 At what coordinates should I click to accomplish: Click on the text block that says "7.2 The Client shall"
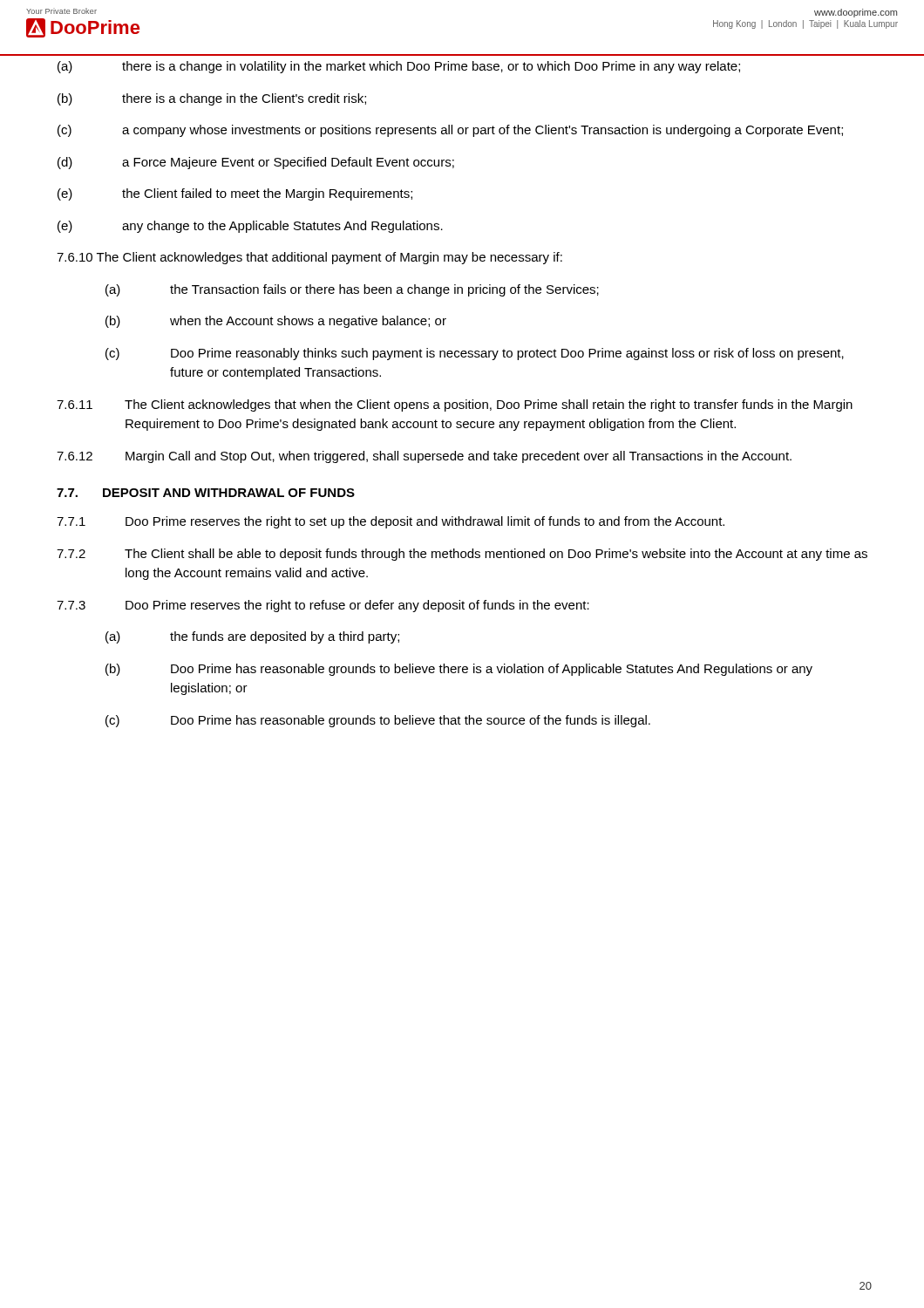464,563
